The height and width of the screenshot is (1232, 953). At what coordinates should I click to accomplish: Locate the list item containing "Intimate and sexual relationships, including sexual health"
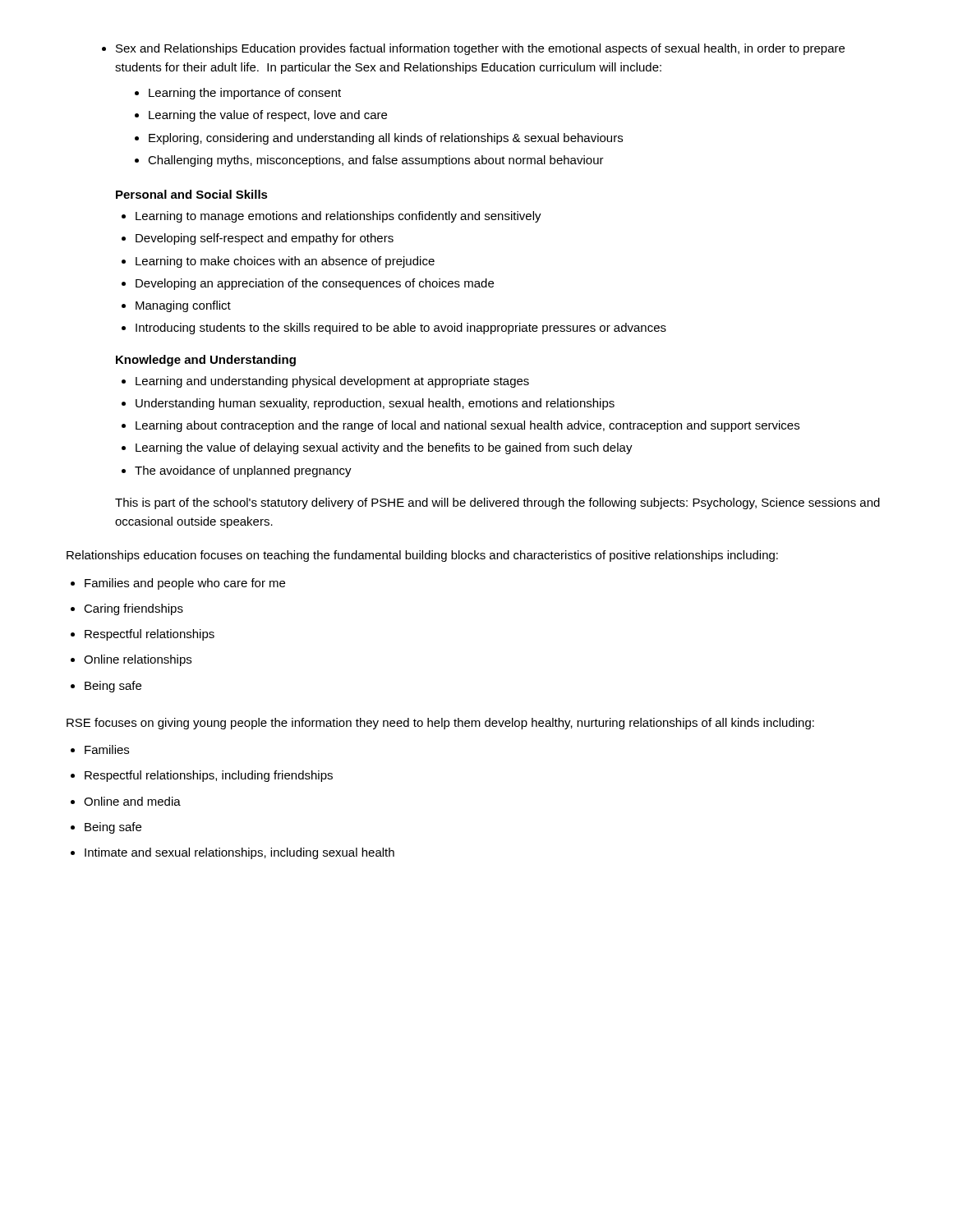tap(239, 852)
